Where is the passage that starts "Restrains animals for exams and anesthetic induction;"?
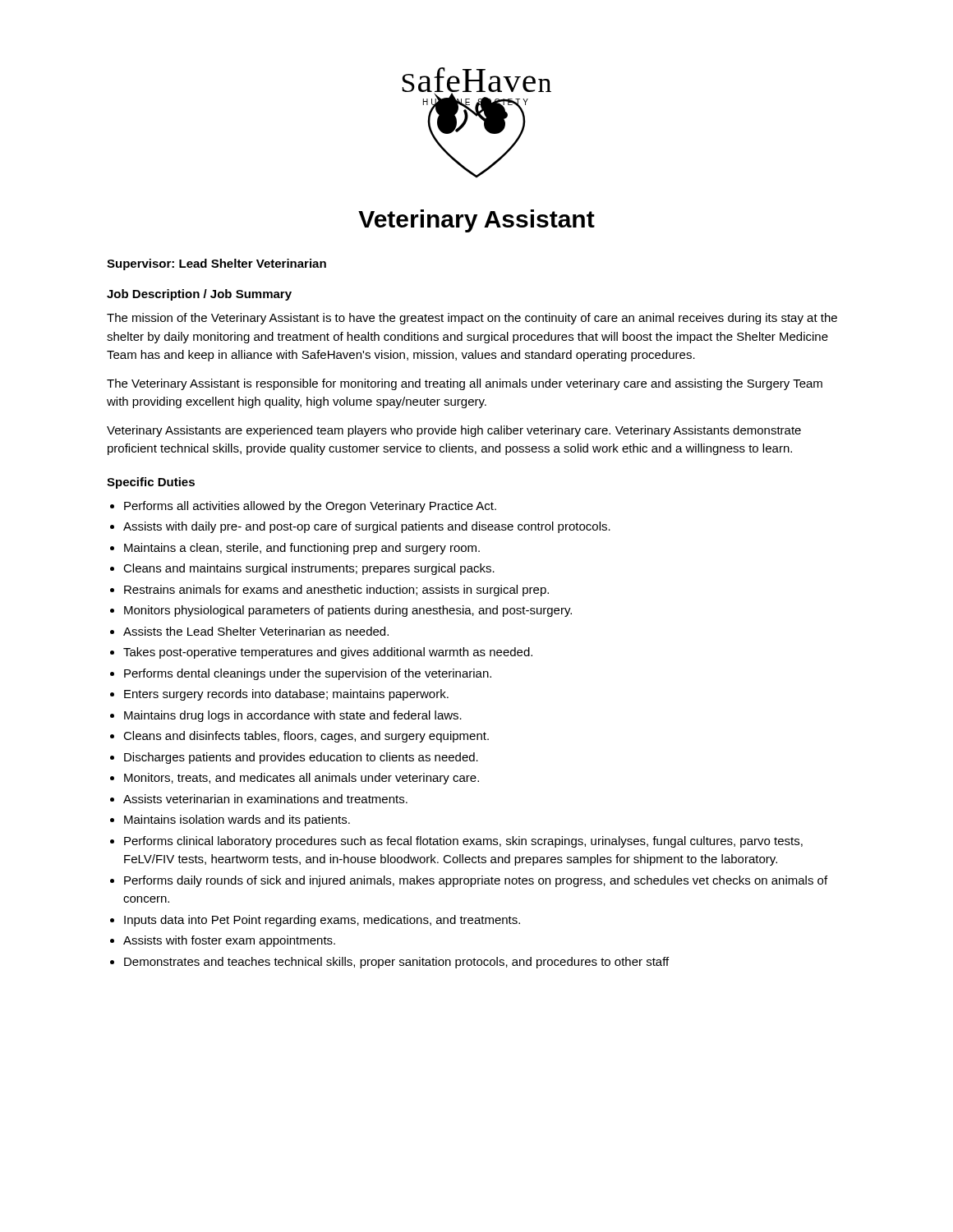 click(x=485, y=590)
